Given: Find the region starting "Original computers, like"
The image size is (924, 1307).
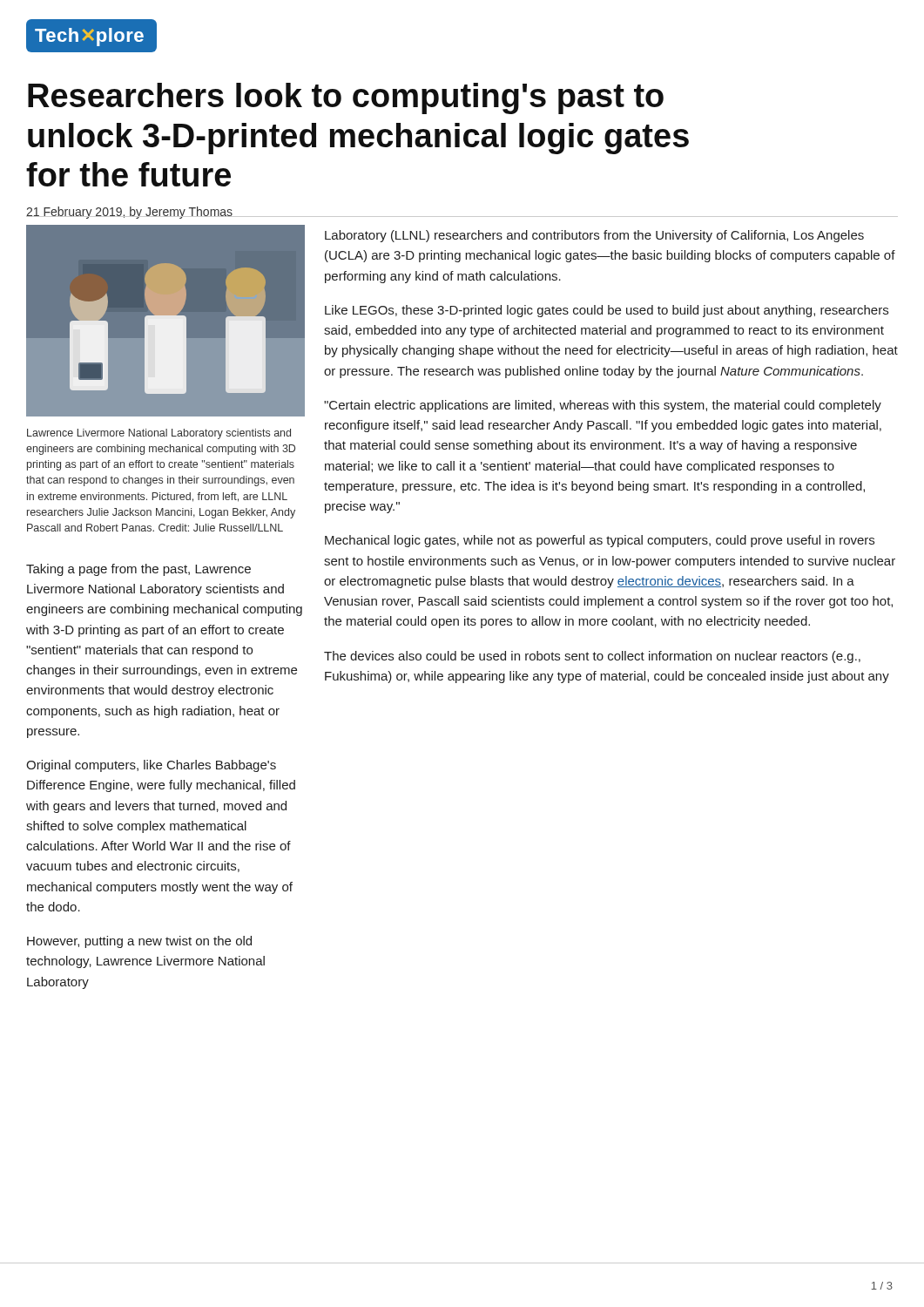Looking at the screenshot, I should [165, 836].
